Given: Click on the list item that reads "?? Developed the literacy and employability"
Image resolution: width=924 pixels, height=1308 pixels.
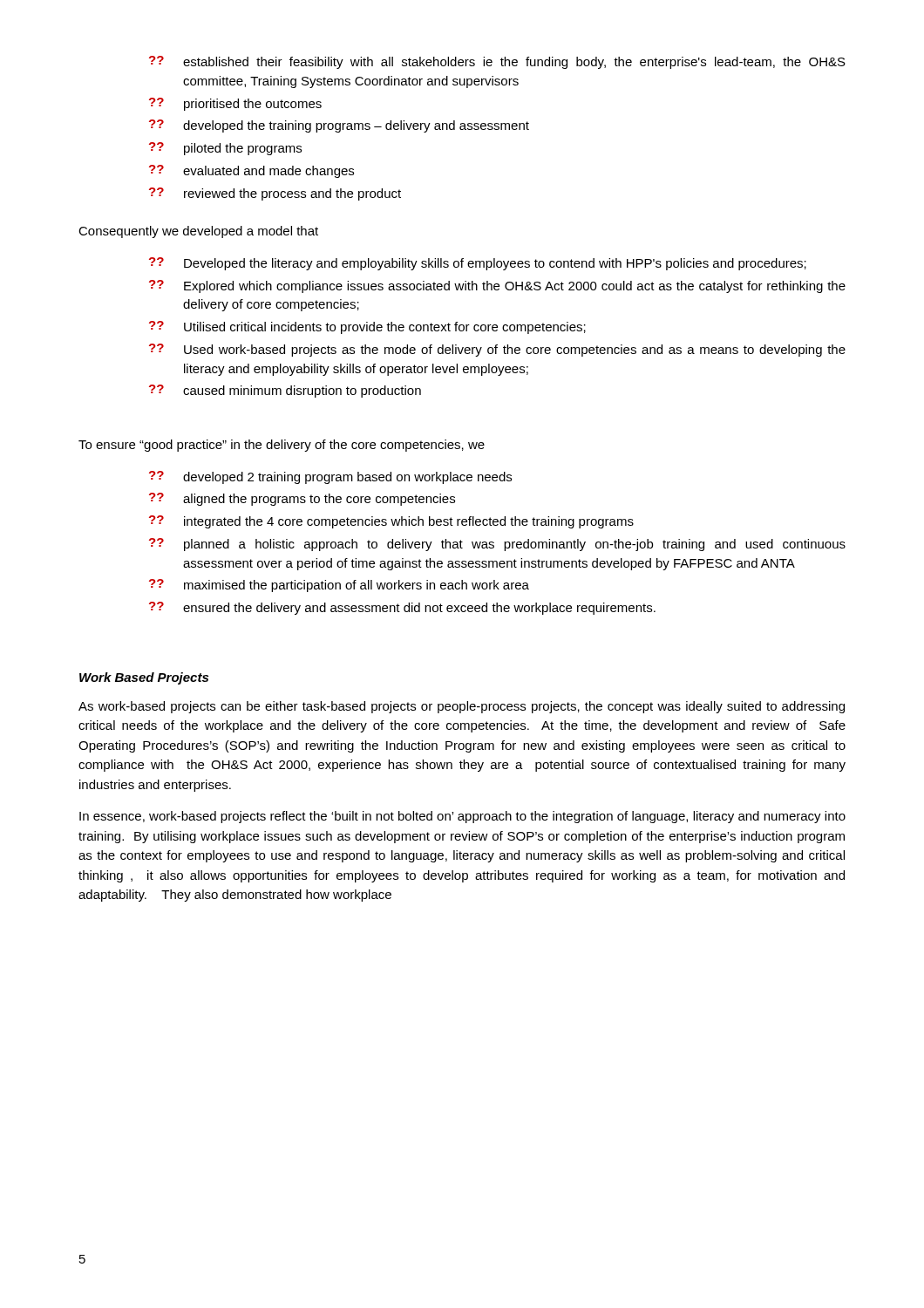Looking at the screenshot, I should click(497, 263).
